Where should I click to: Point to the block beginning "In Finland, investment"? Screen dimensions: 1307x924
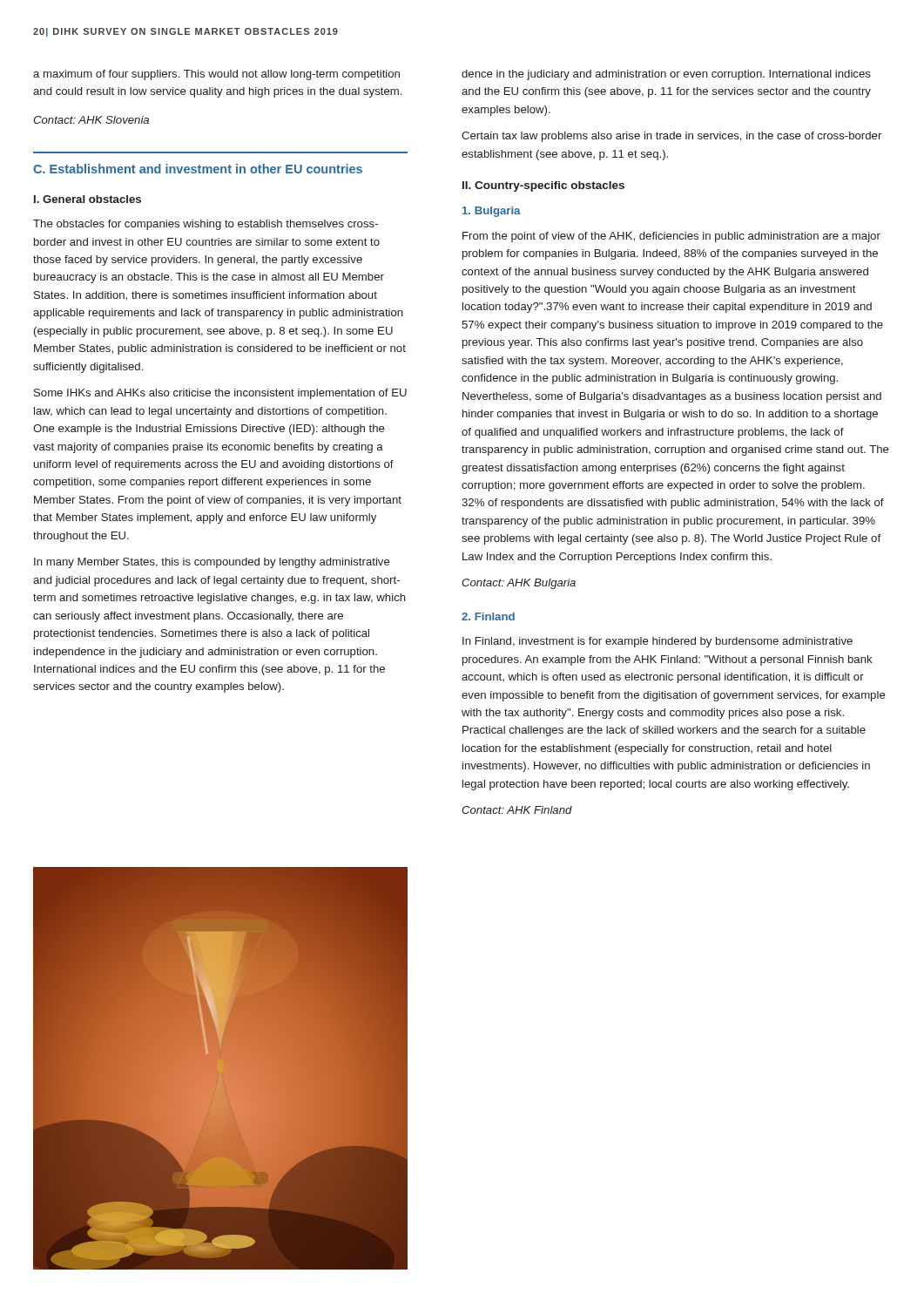pos(676,713)
